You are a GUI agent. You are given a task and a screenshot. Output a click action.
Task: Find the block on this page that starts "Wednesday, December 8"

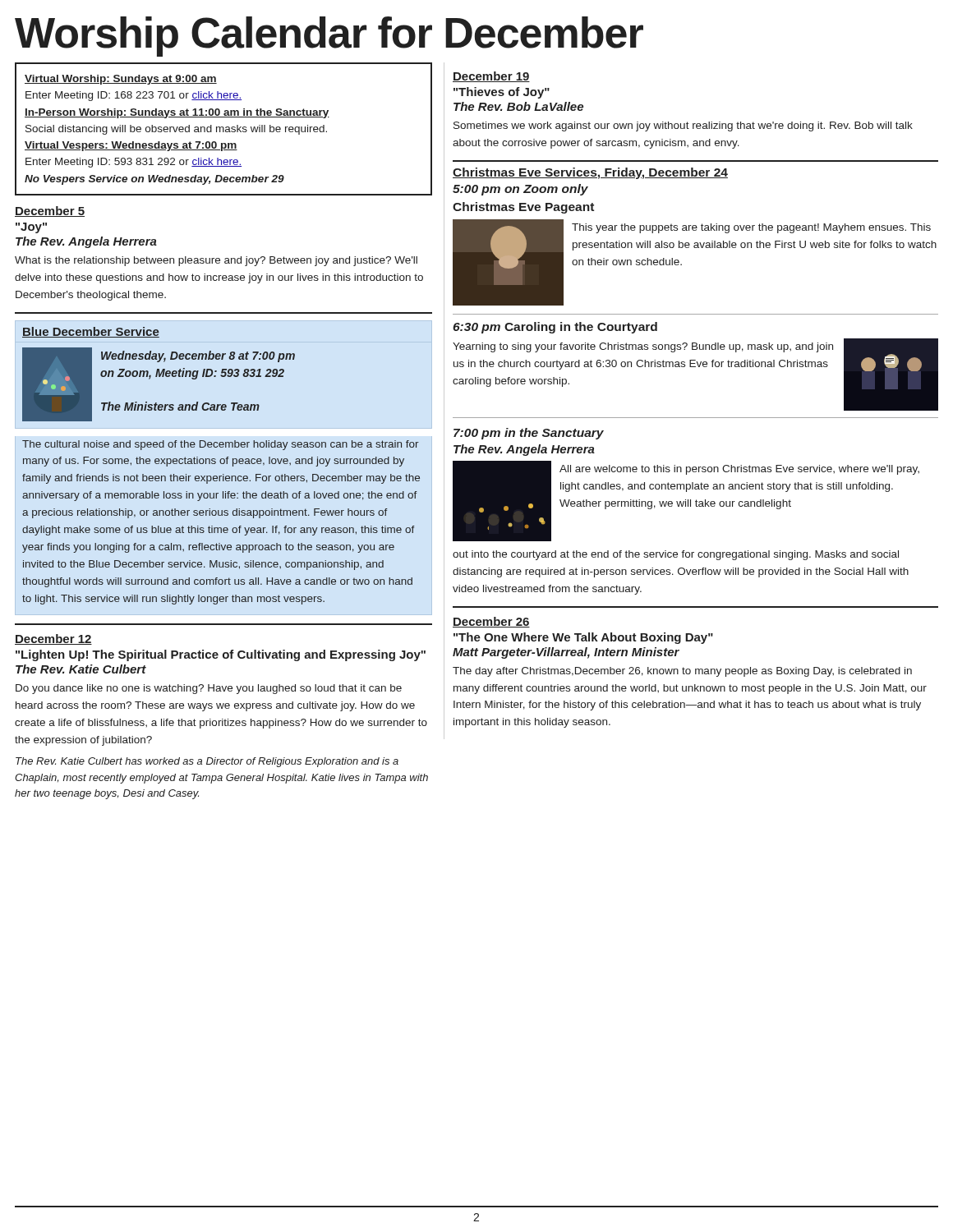198,381
